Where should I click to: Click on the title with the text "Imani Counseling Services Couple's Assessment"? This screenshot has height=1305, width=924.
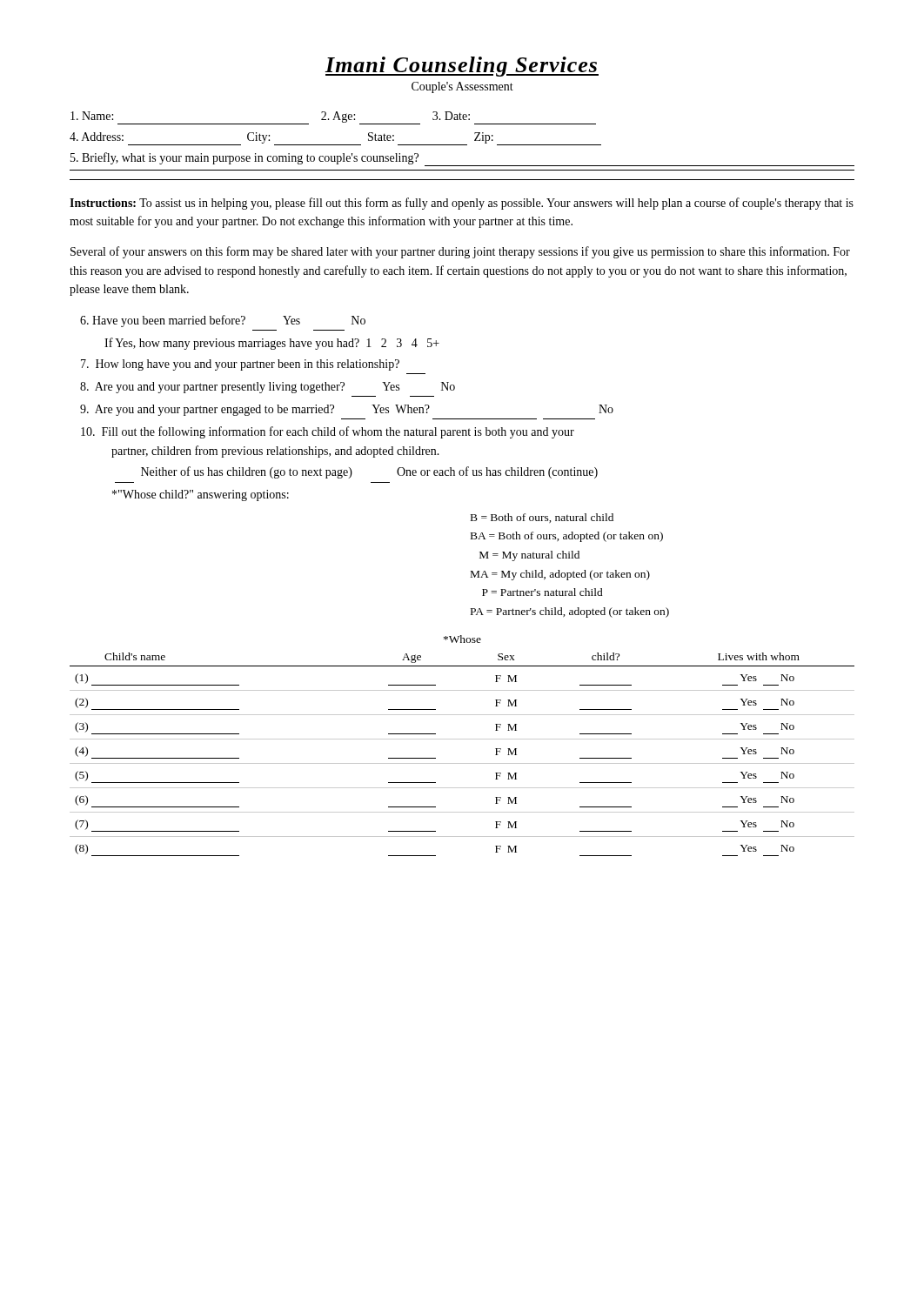(x=462, y=73)
